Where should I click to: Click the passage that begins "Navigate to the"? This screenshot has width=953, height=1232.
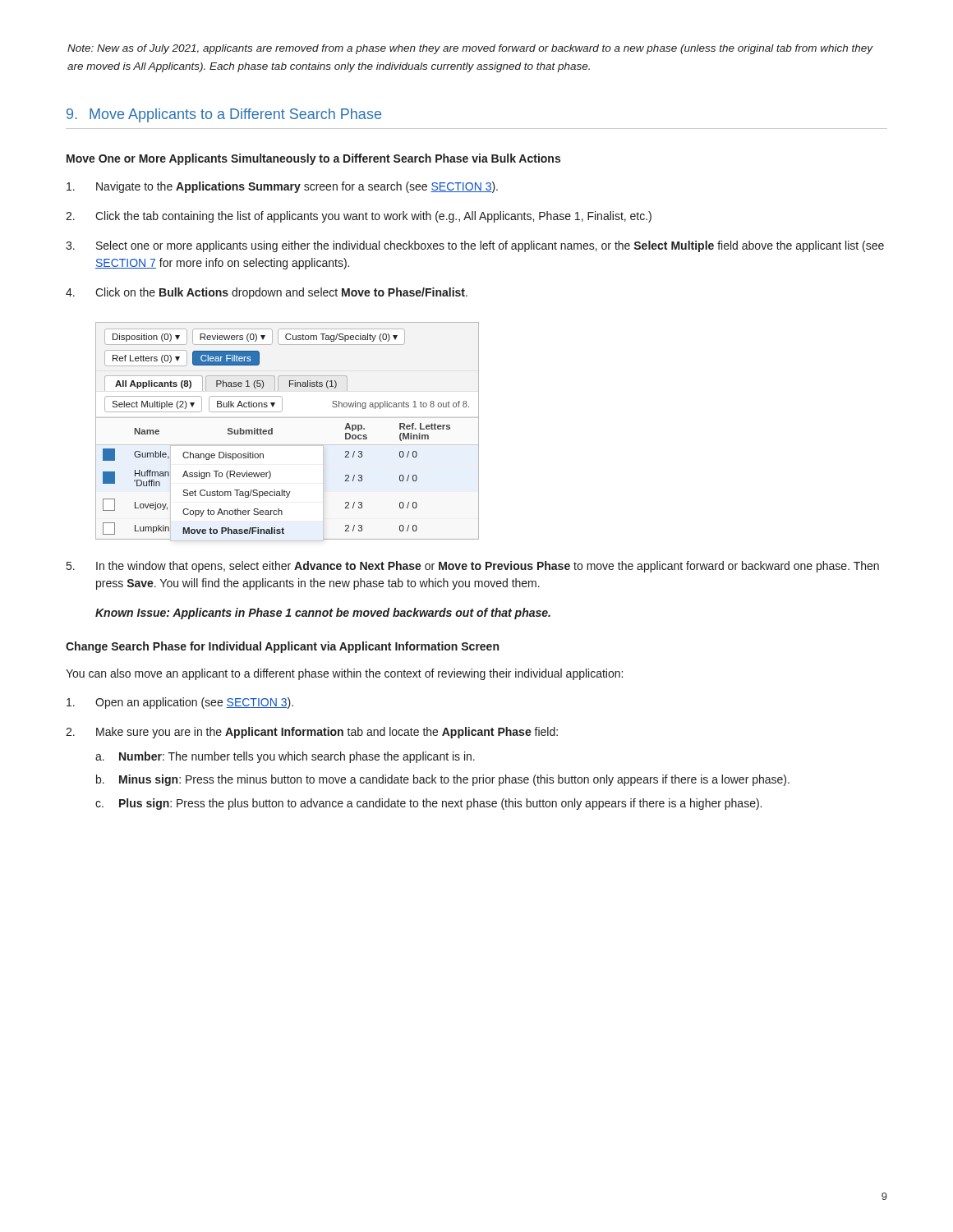[x=282, y=187]
